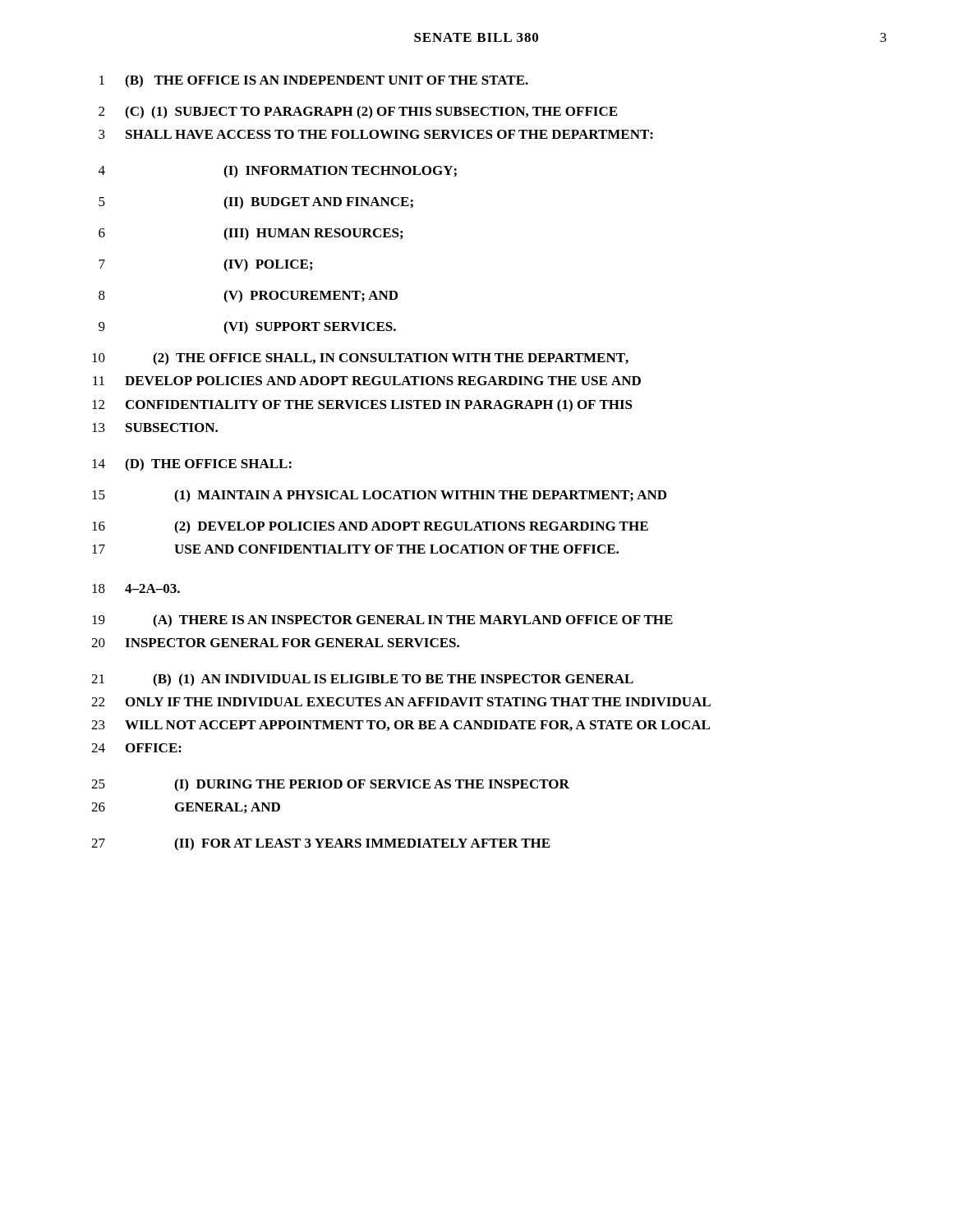This screenshot has height=1232, width=953.
Task: Point to the block beginning "16 17 (2) DEVELOP POLICIES AND ADOPT REGULATIONS"
Action: point(476,538)
